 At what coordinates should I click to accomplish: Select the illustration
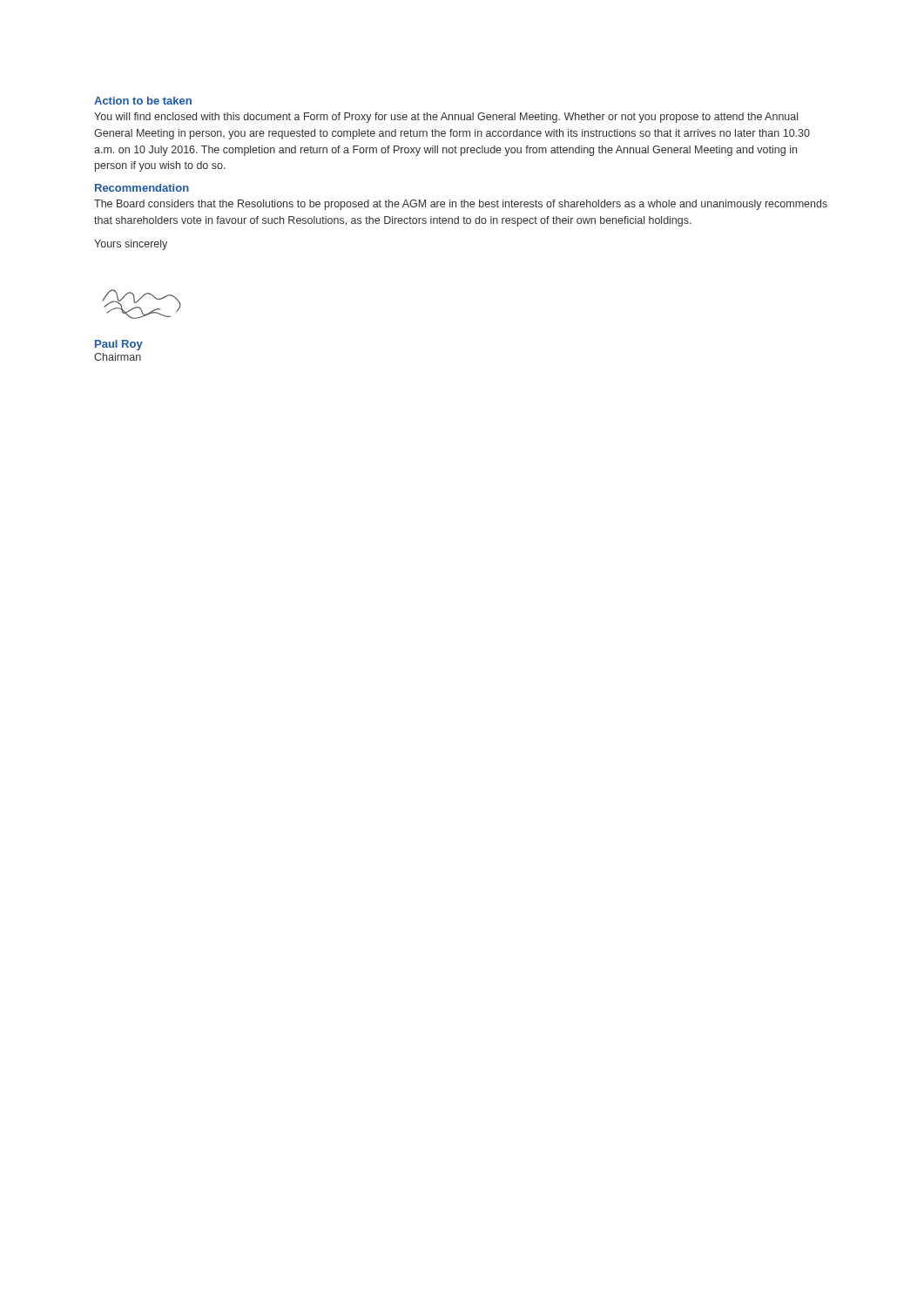point(142,298)
